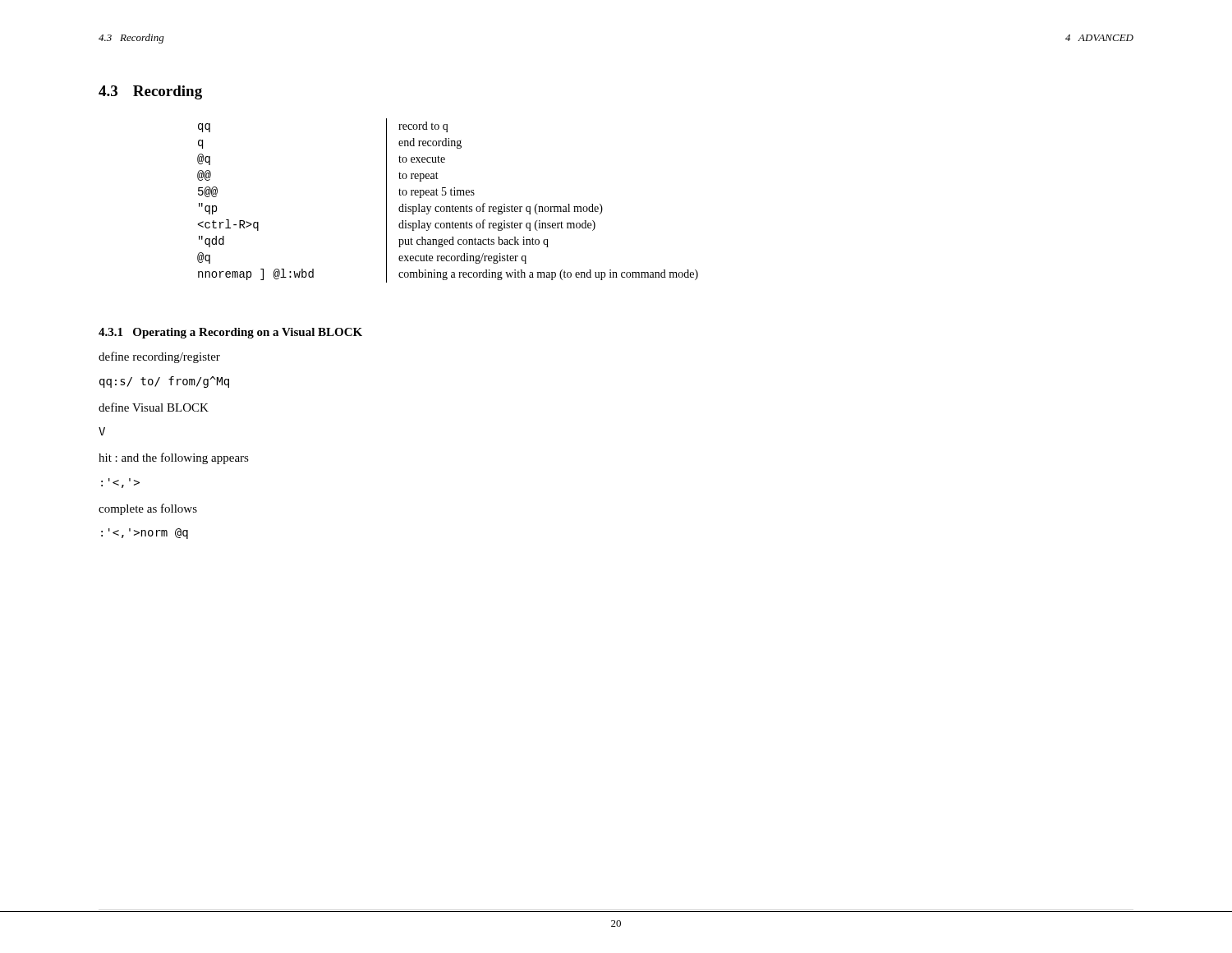
Task: Find "define Visual BLOCK" on this page
Action: click(x=154, y=407)
